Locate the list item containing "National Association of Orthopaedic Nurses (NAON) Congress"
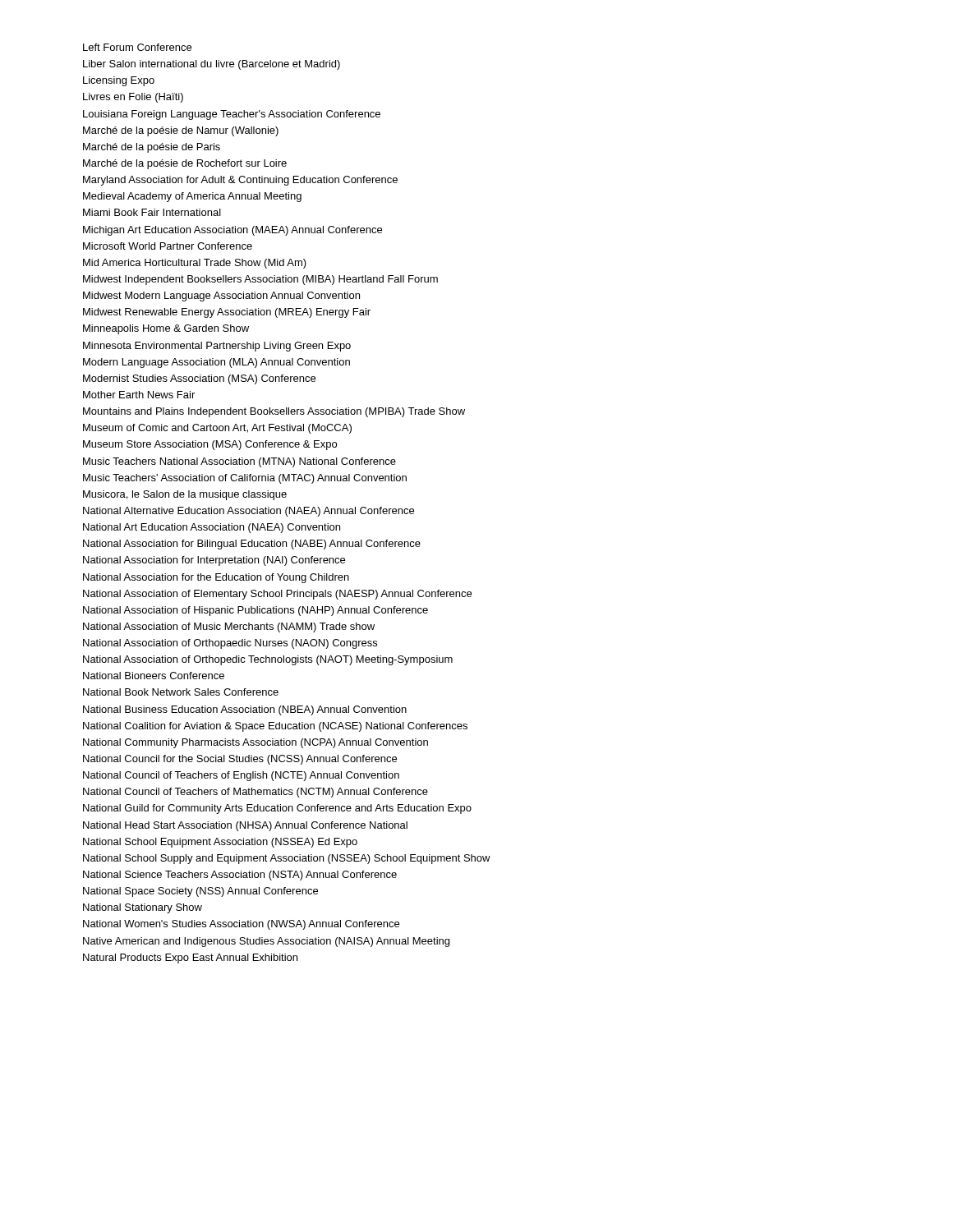The width and height of the screenshot is (953, 1232). click(x=230, y=644)
